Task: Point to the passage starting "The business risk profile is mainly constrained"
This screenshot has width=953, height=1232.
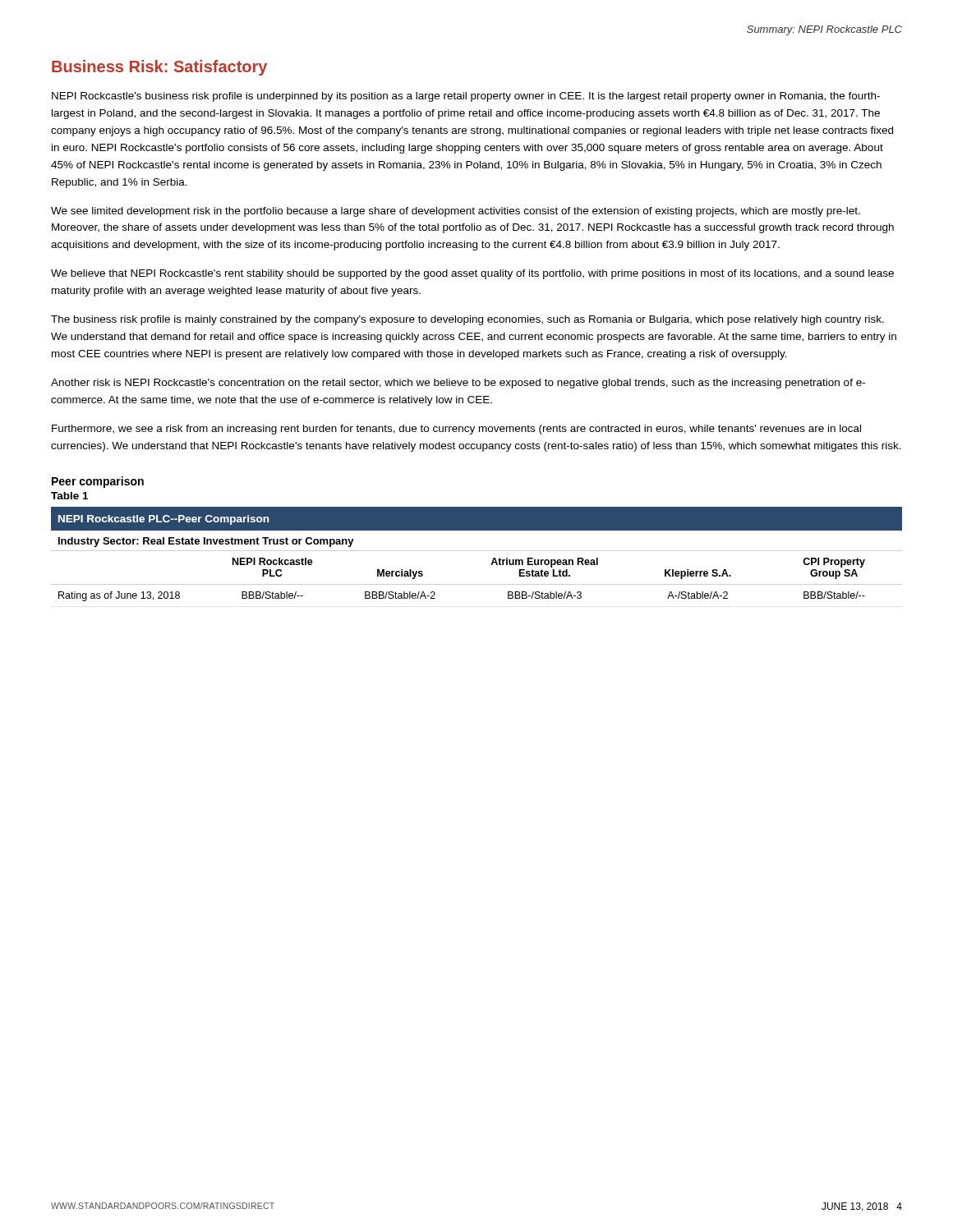Action: point(474,336)
